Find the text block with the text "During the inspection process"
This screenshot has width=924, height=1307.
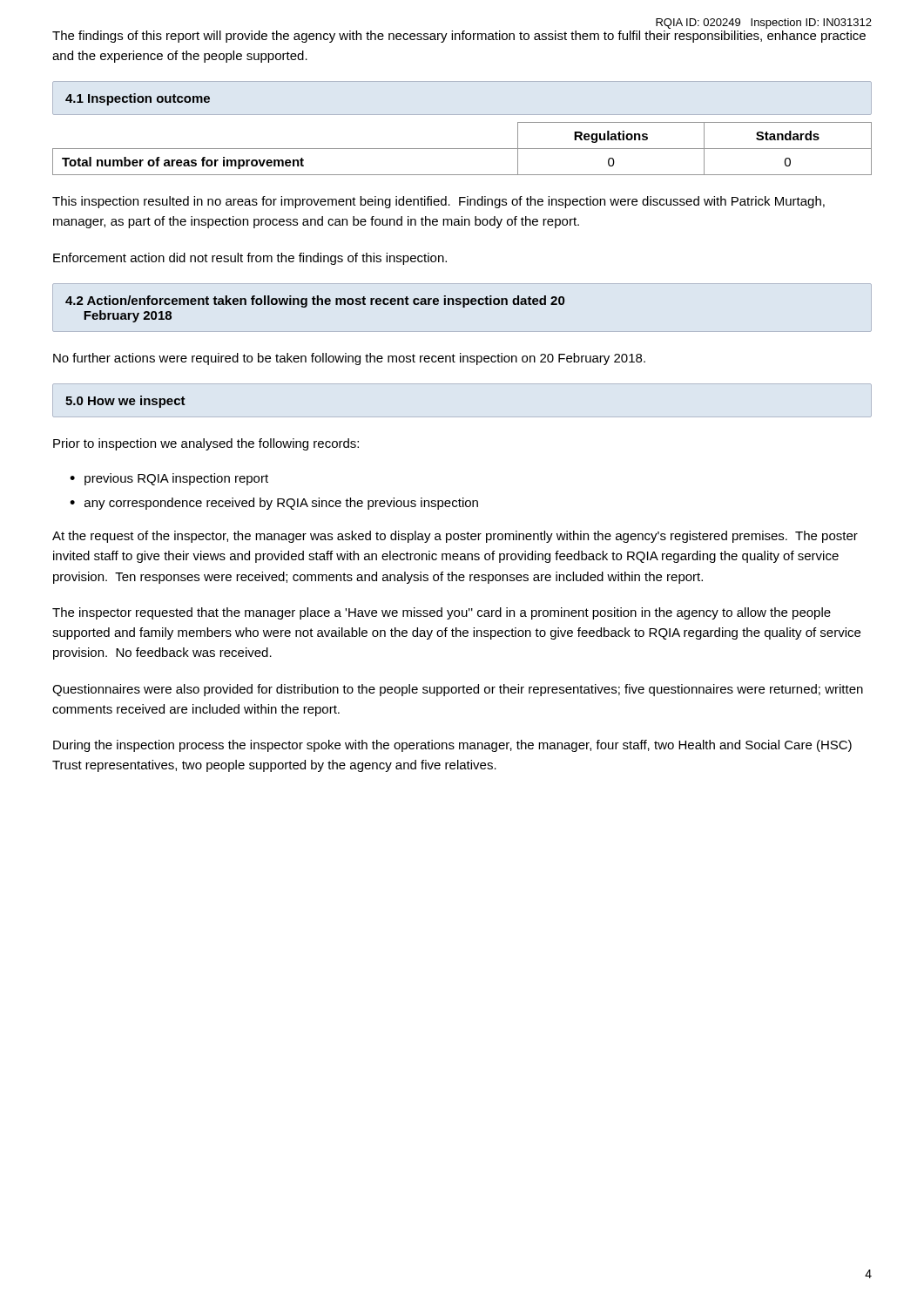click(452, 755)
